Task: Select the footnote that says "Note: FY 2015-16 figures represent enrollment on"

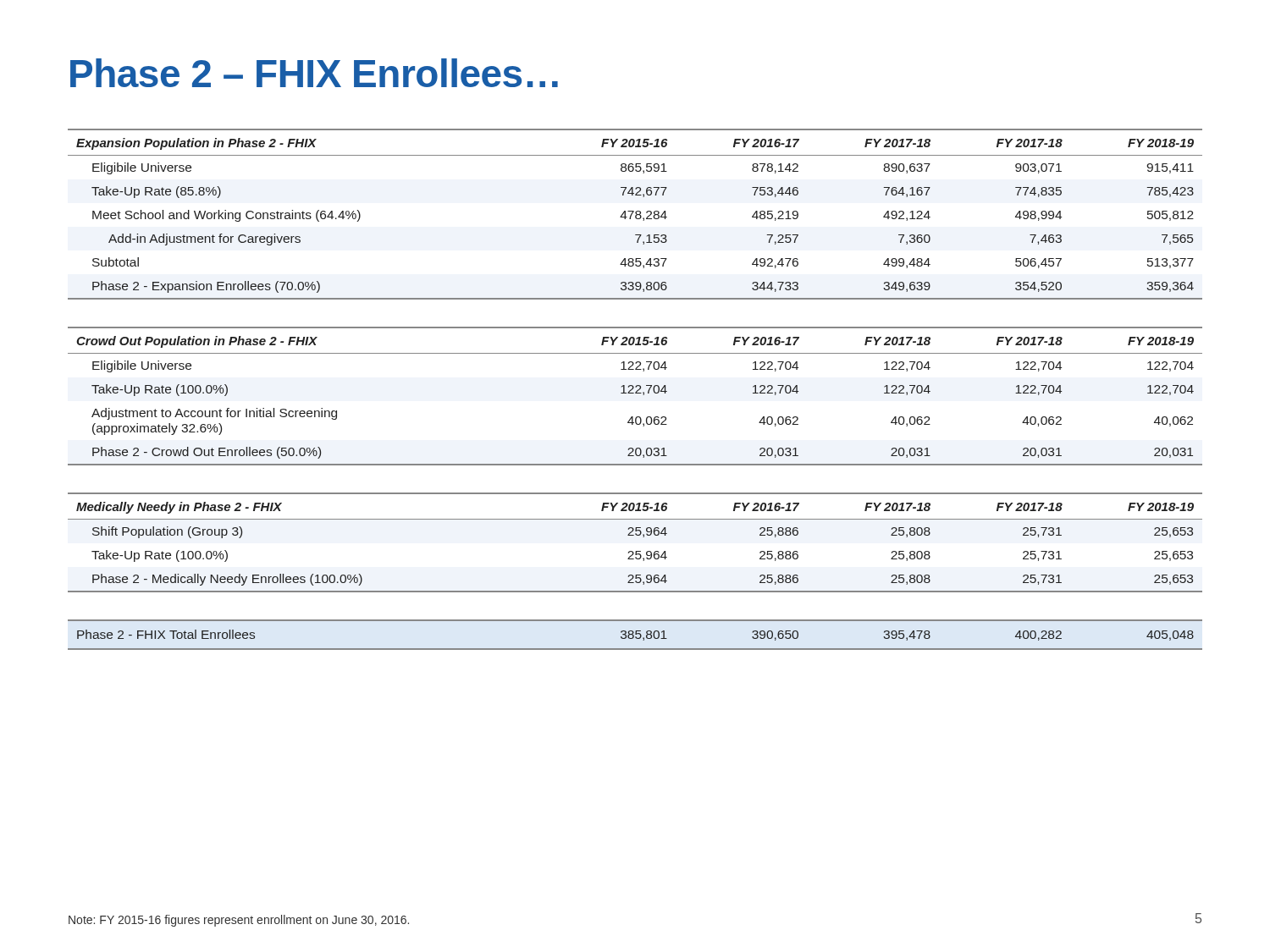Action: (239, 920)
